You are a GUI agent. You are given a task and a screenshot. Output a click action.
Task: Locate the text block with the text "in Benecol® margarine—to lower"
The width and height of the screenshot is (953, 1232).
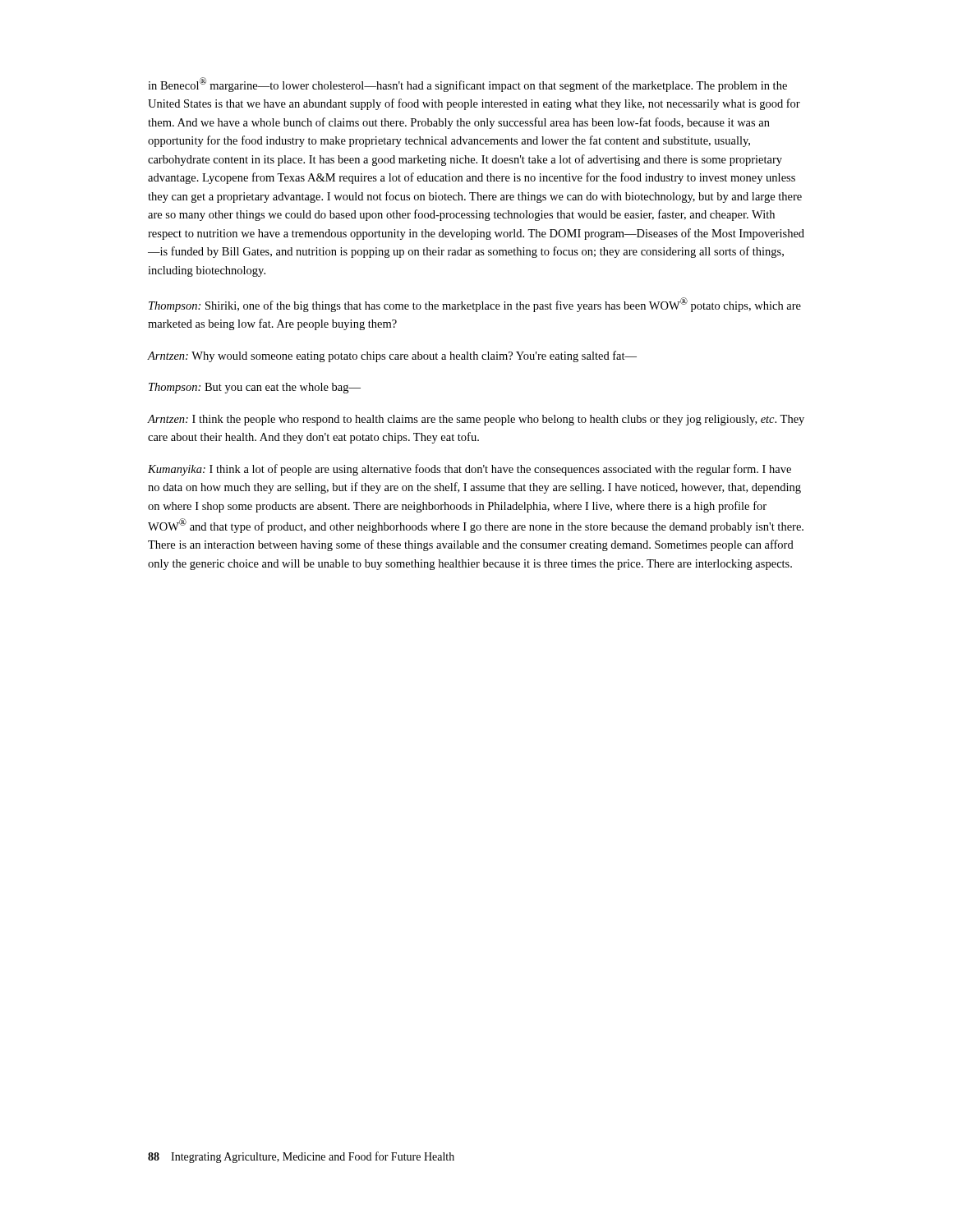pyautogui.click(x=476, y=177)
